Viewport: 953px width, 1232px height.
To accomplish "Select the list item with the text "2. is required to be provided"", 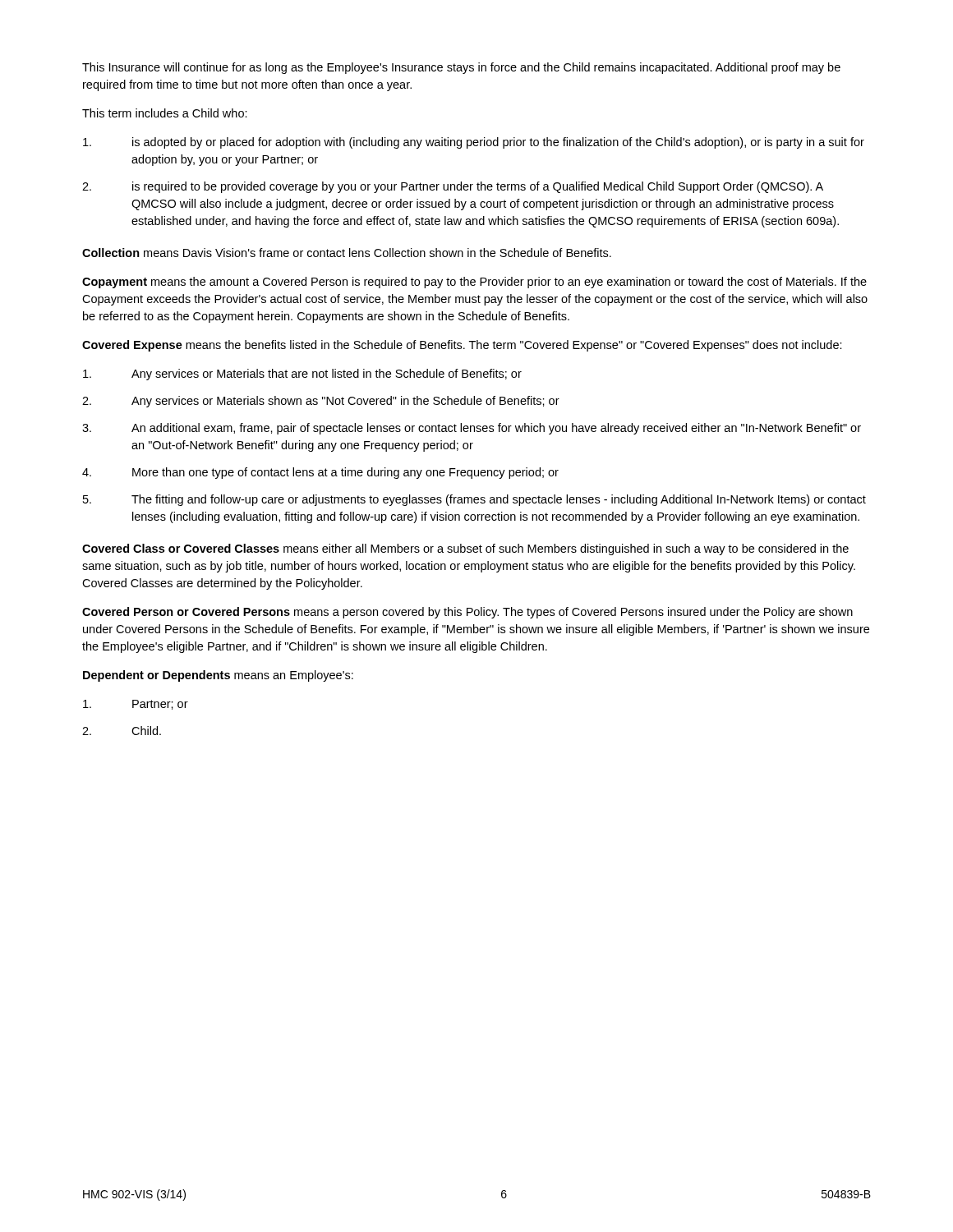I will (x=476, y=204).
